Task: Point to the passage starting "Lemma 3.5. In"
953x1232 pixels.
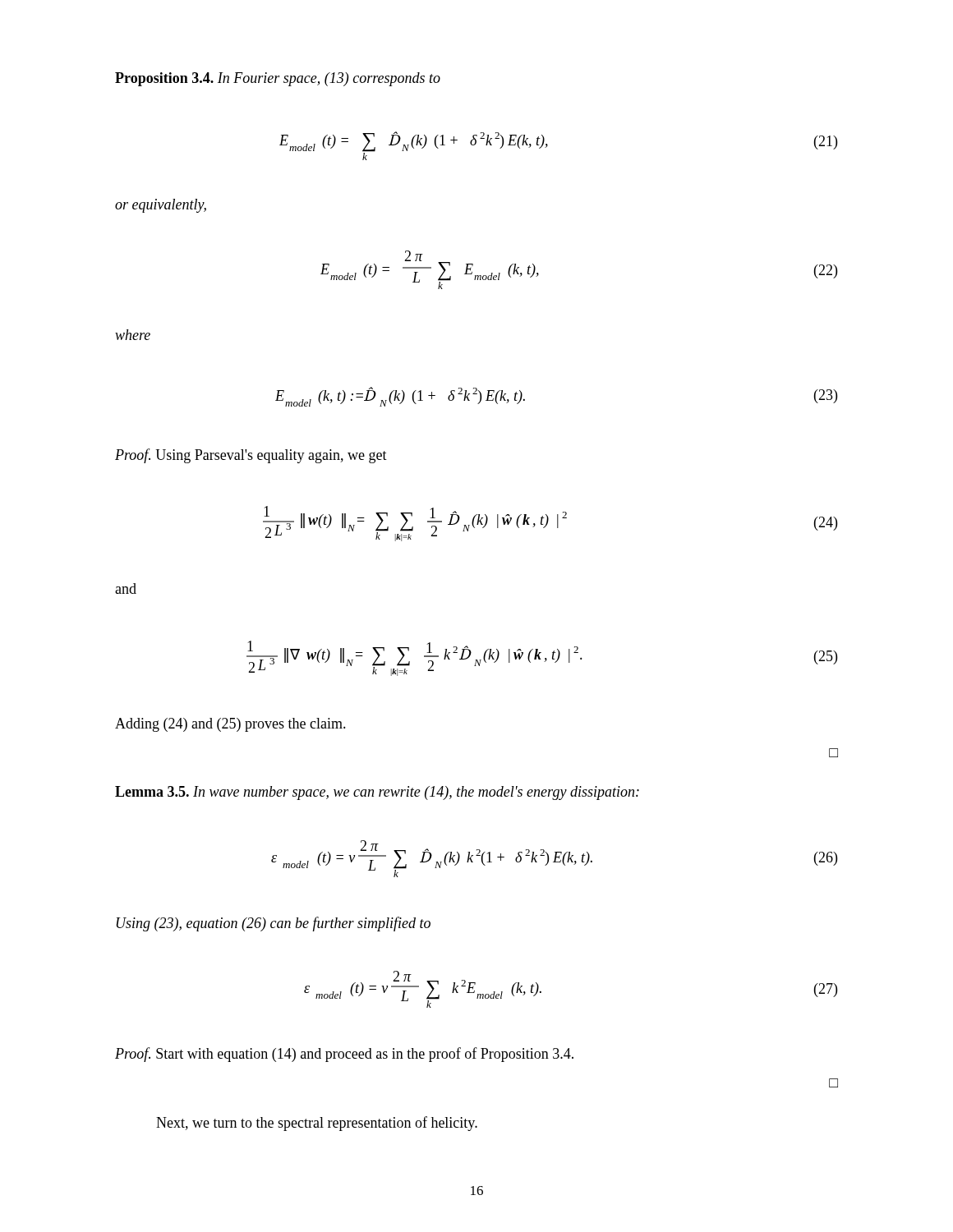Action: tap(377, 792)
